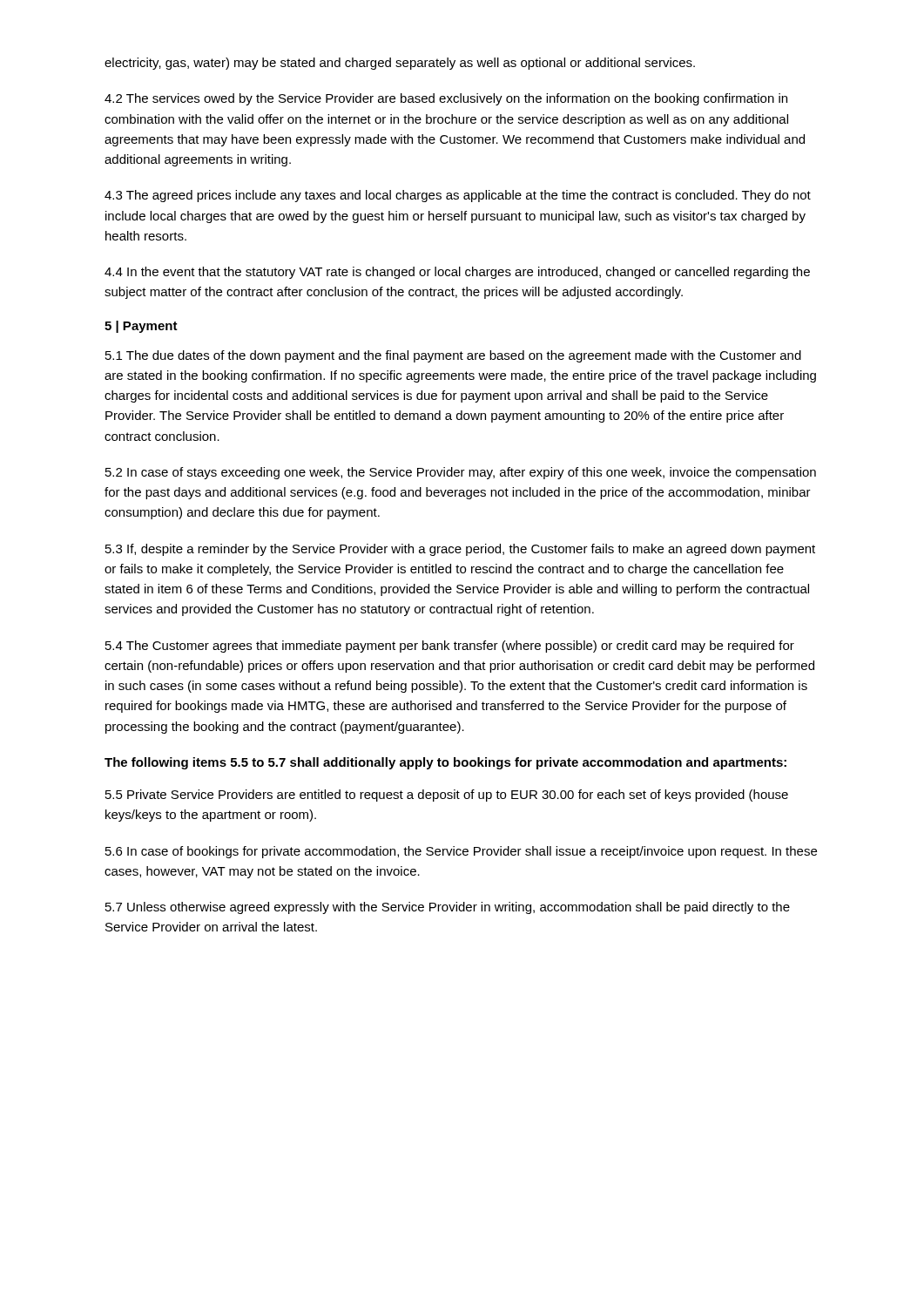This screenshot has height=1307, width=924.
Task: Point to the element starting "2 The services"
Action: pos(455,129)
